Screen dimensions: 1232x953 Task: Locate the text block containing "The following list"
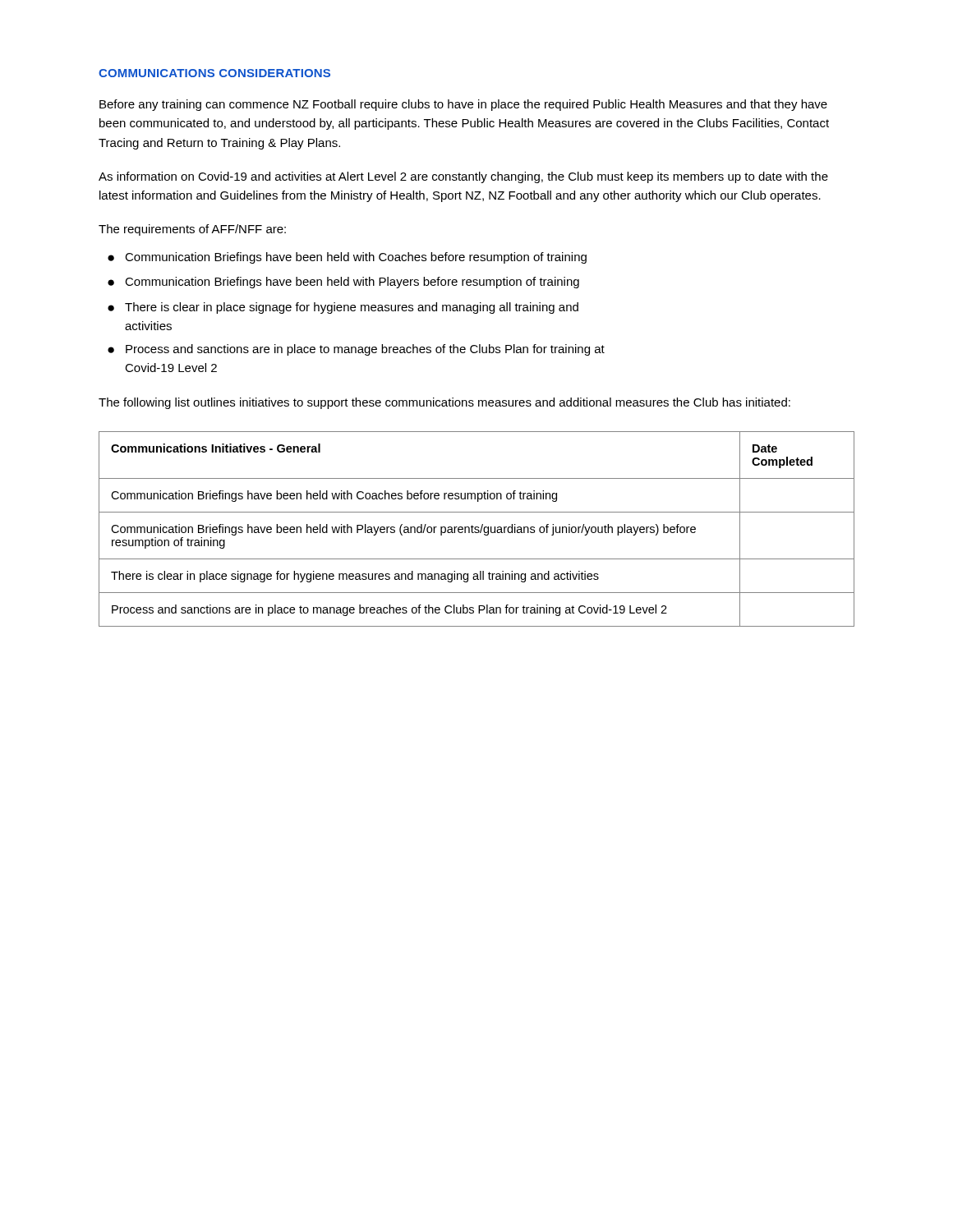[x=445, y=402]
